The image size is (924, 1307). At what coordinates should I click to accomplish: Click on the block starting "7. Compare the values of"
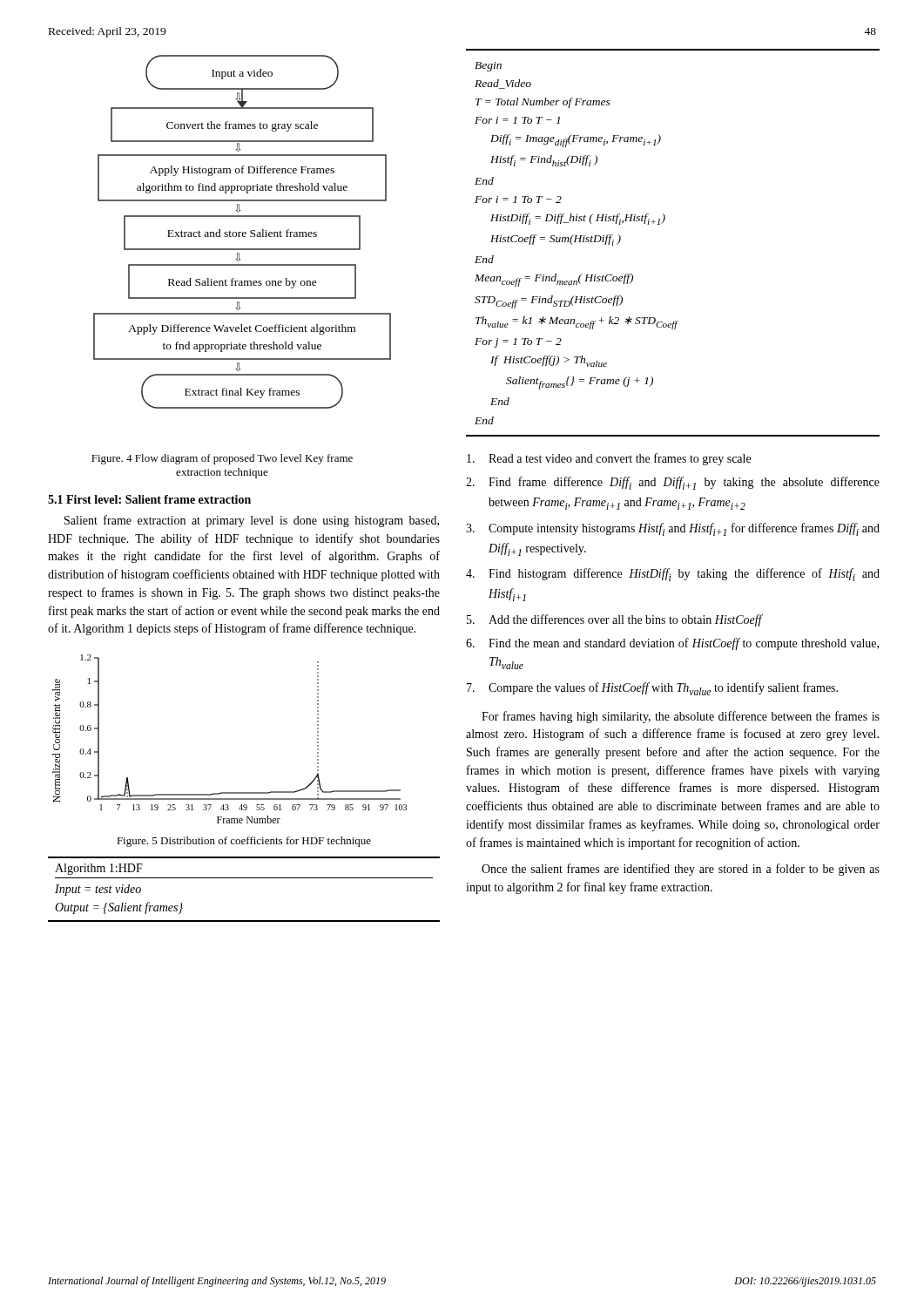point(652,688)
